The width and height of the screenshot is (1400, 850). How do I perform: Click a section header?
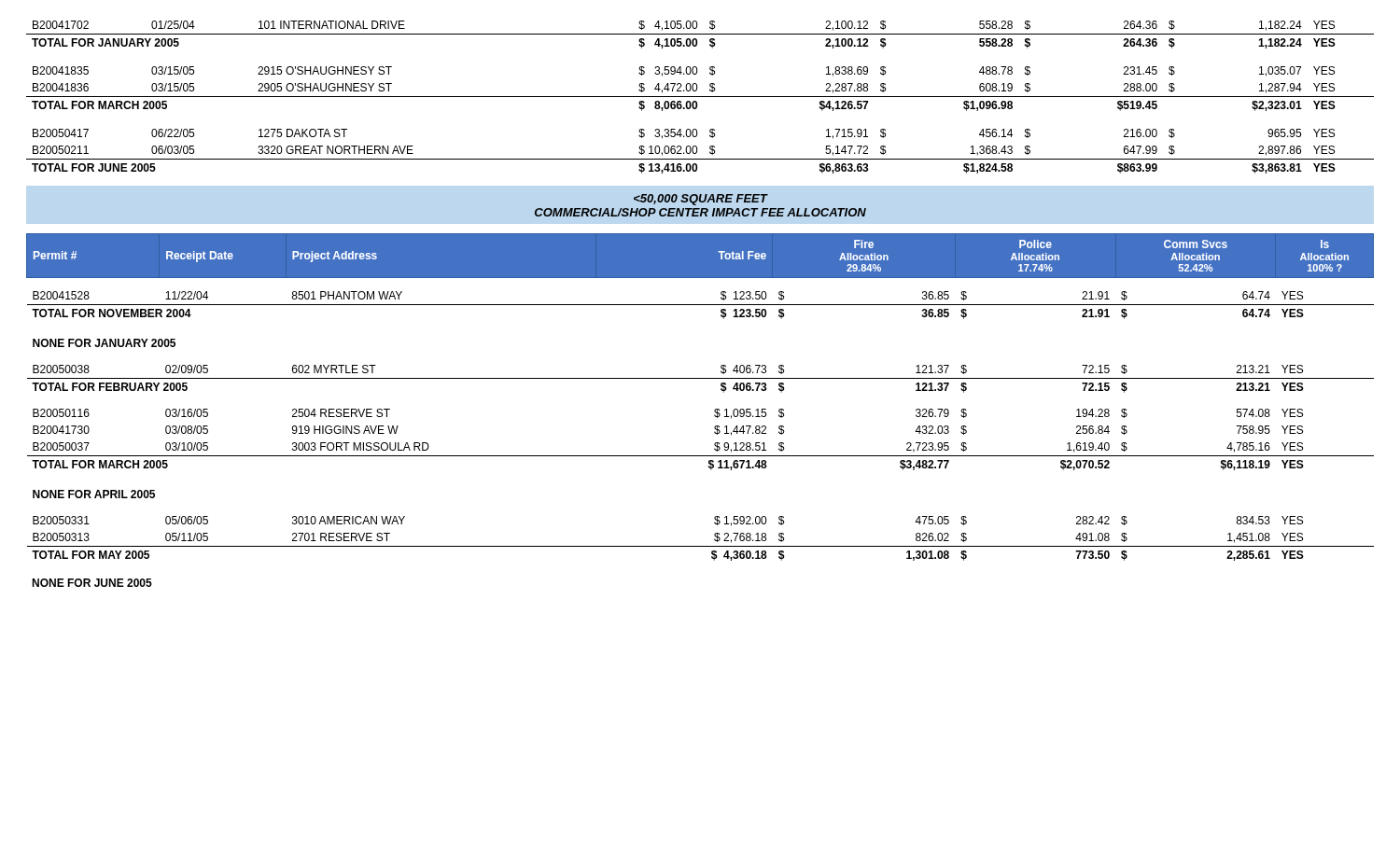(x=700, y=205)
